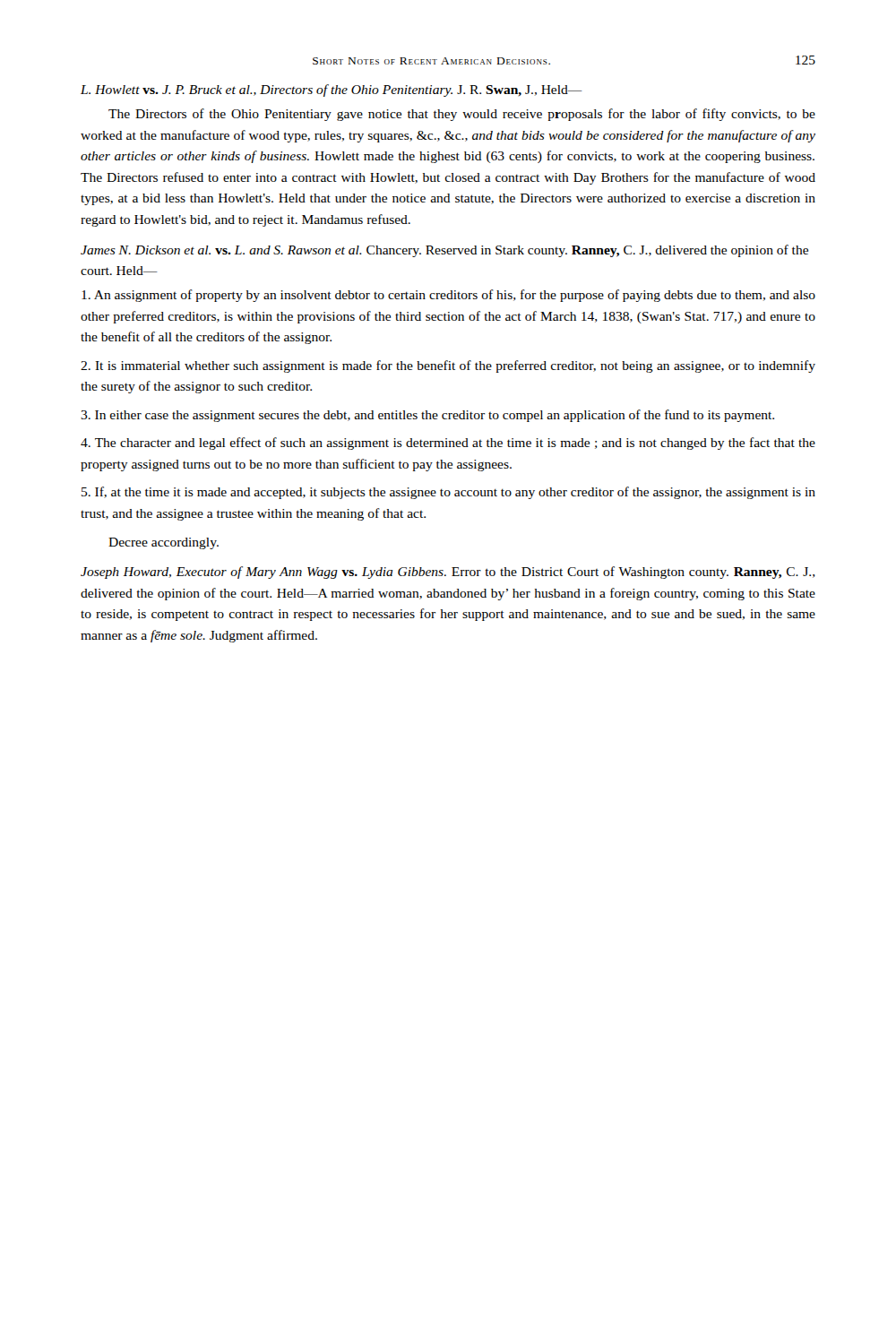Where is the passage that starts "An assignment of property by an"?
This screenshot has height=1344, width=896.
[x=448, y=316]
